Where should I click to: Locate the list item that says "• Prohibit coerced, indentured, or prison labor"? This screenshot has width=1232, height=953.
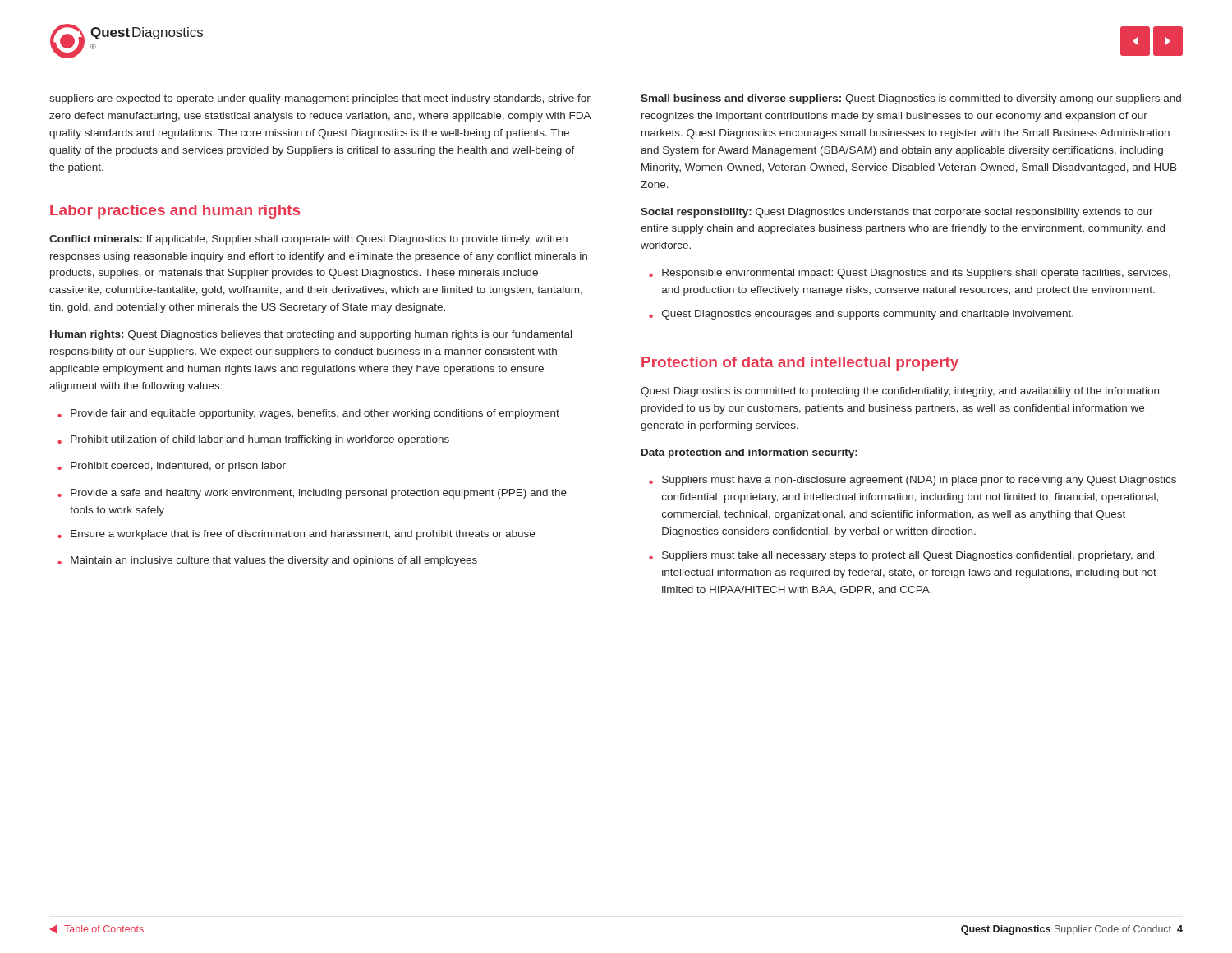[x=172, y=467]
